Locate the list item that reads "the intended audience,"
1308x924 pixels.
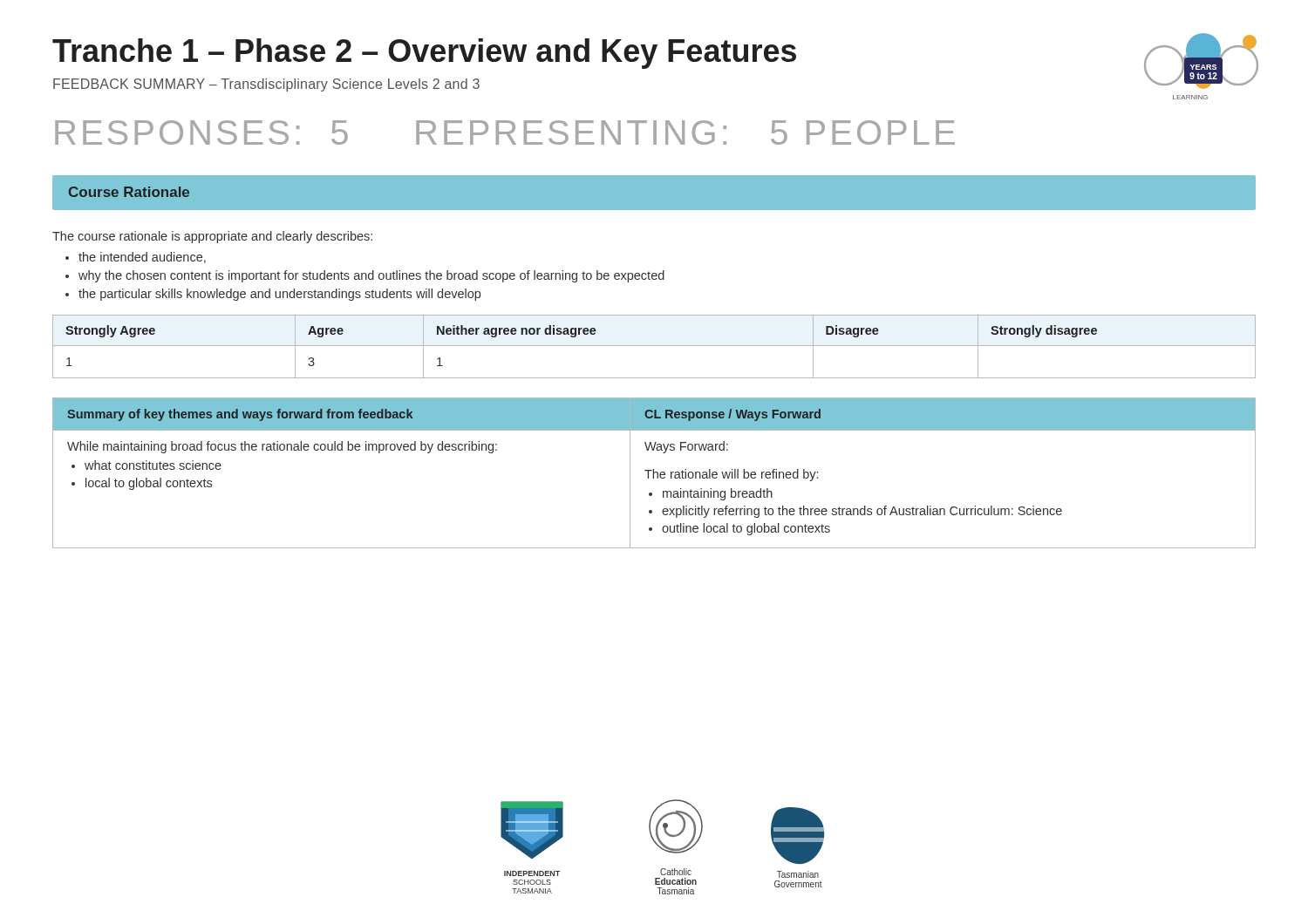136,258
